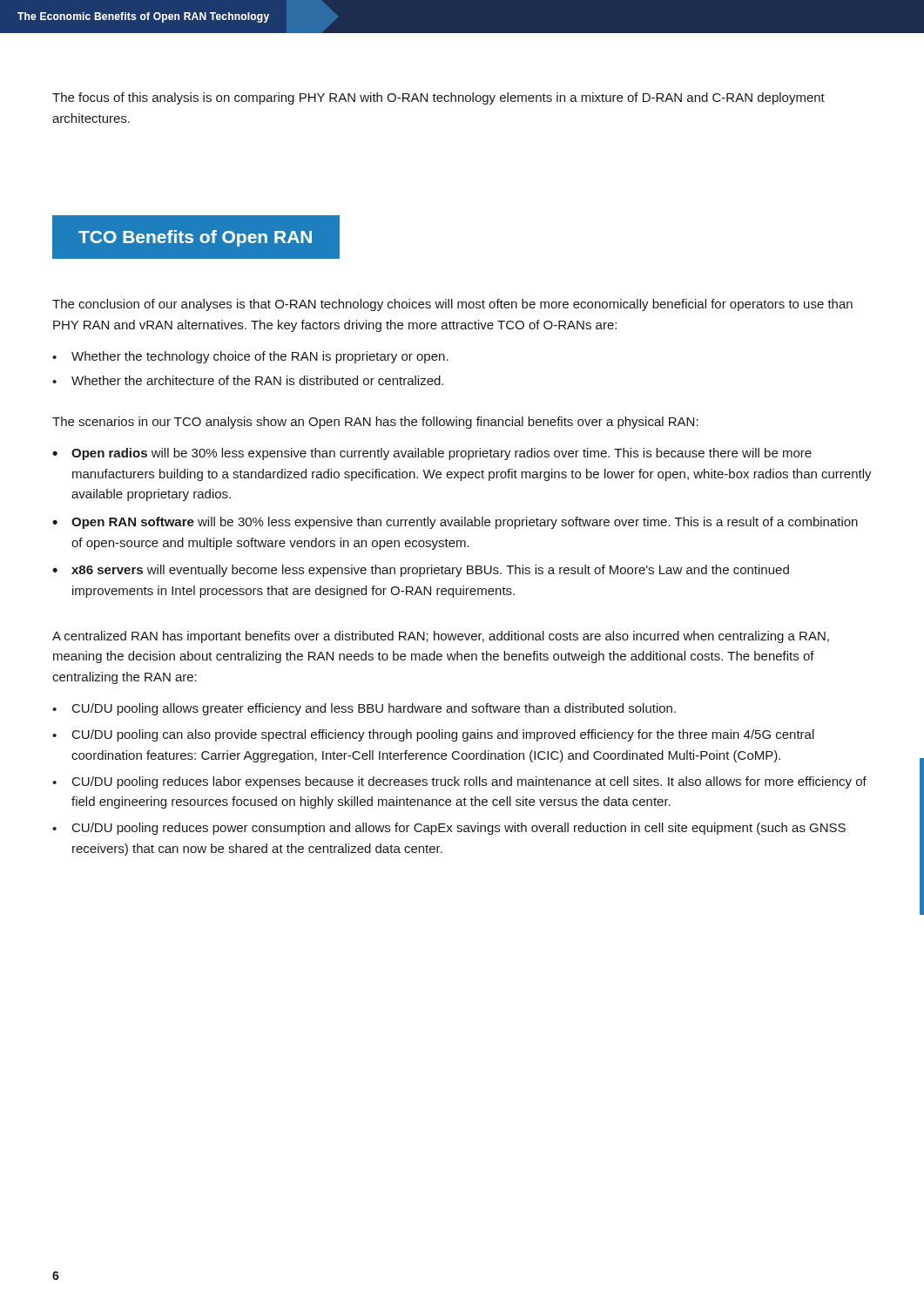Locate the block of text that opens with "• CU/DU pooling reduces power consumption and allows"
Screen dimensions: 1307x924
coord(462,838)
